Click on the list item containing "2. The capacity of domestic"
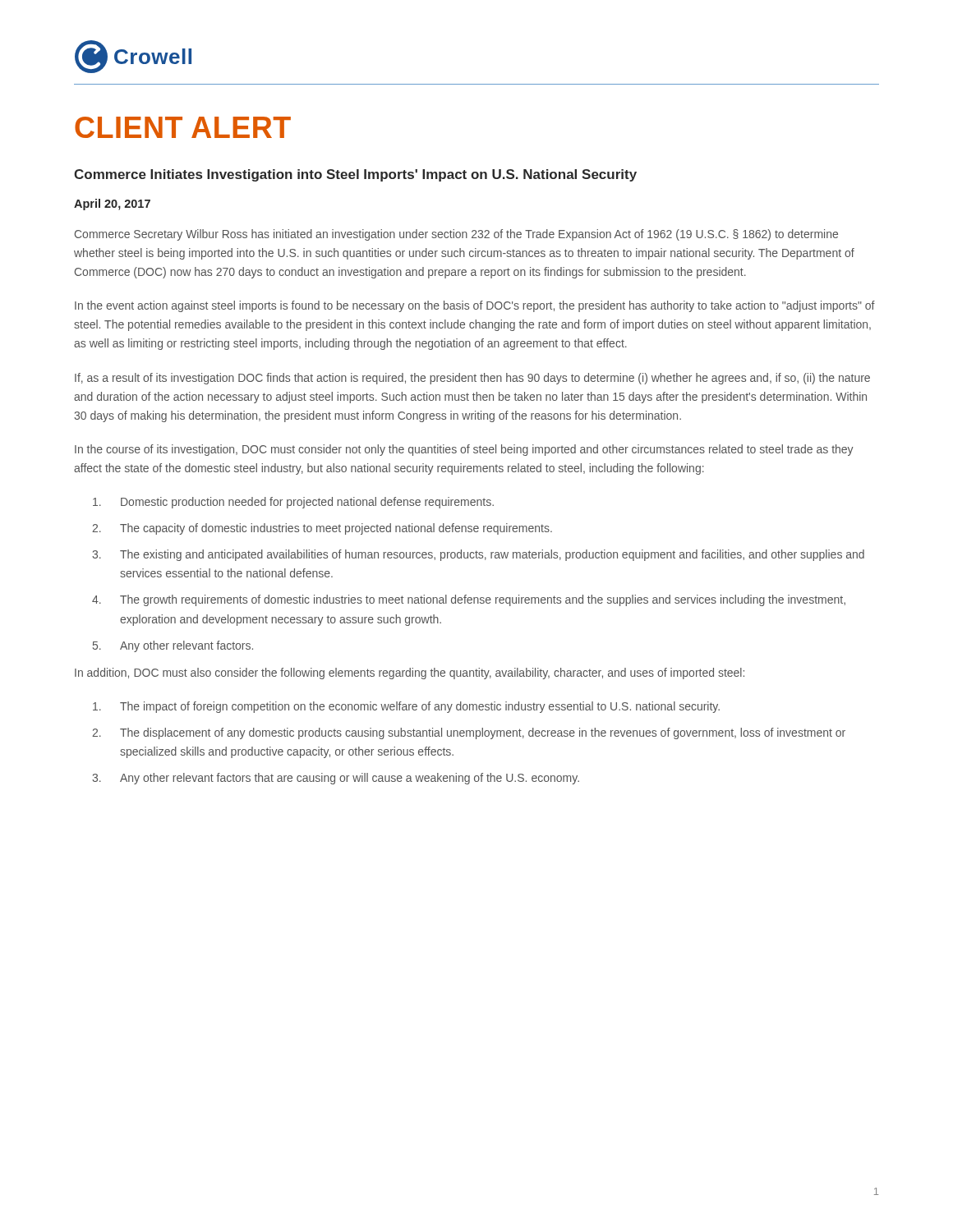Screen dimensions: 1232x953 476,529
